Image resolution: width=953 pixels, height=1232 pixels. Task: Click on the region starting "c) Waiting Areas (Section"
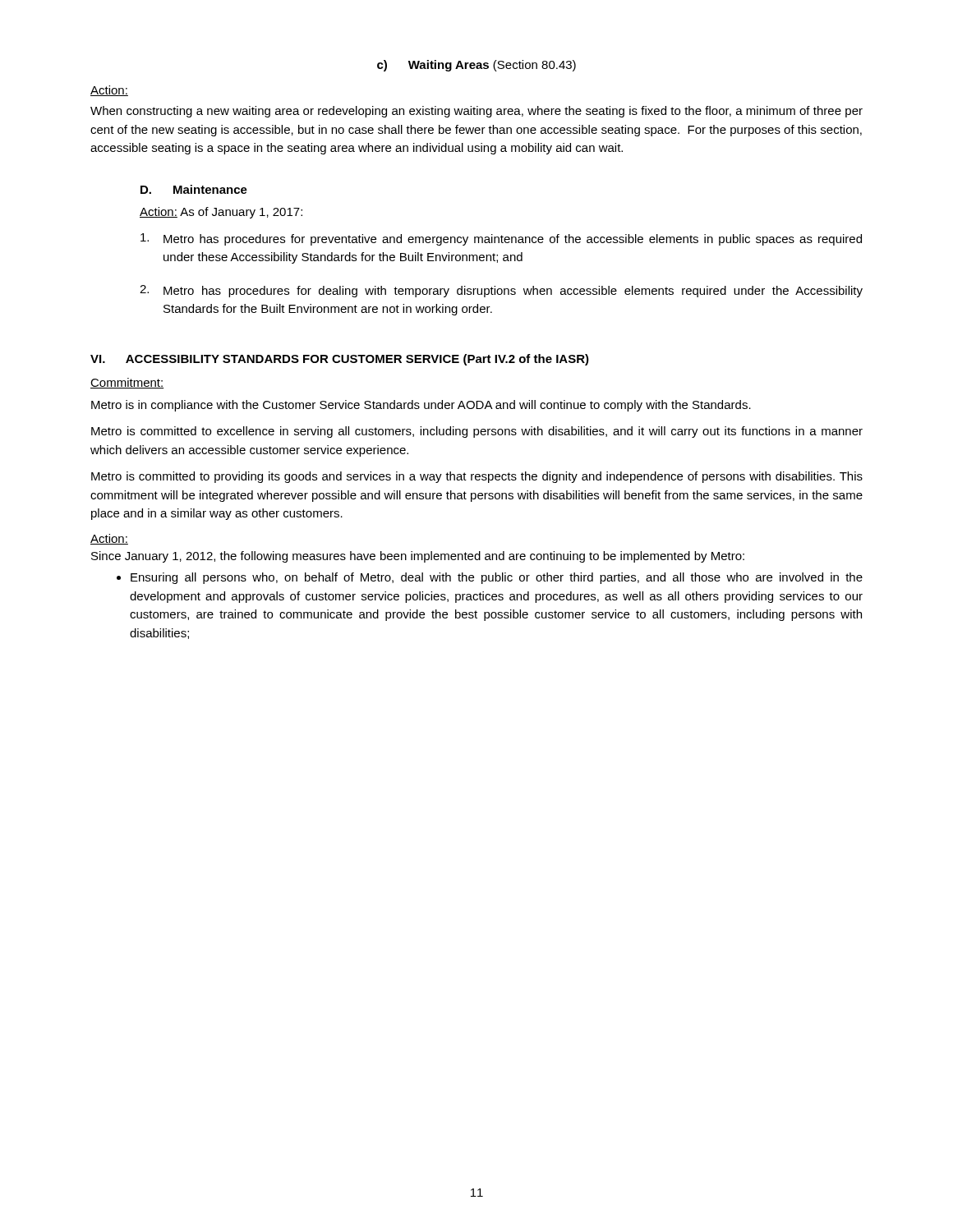click(x=476, y=64)
